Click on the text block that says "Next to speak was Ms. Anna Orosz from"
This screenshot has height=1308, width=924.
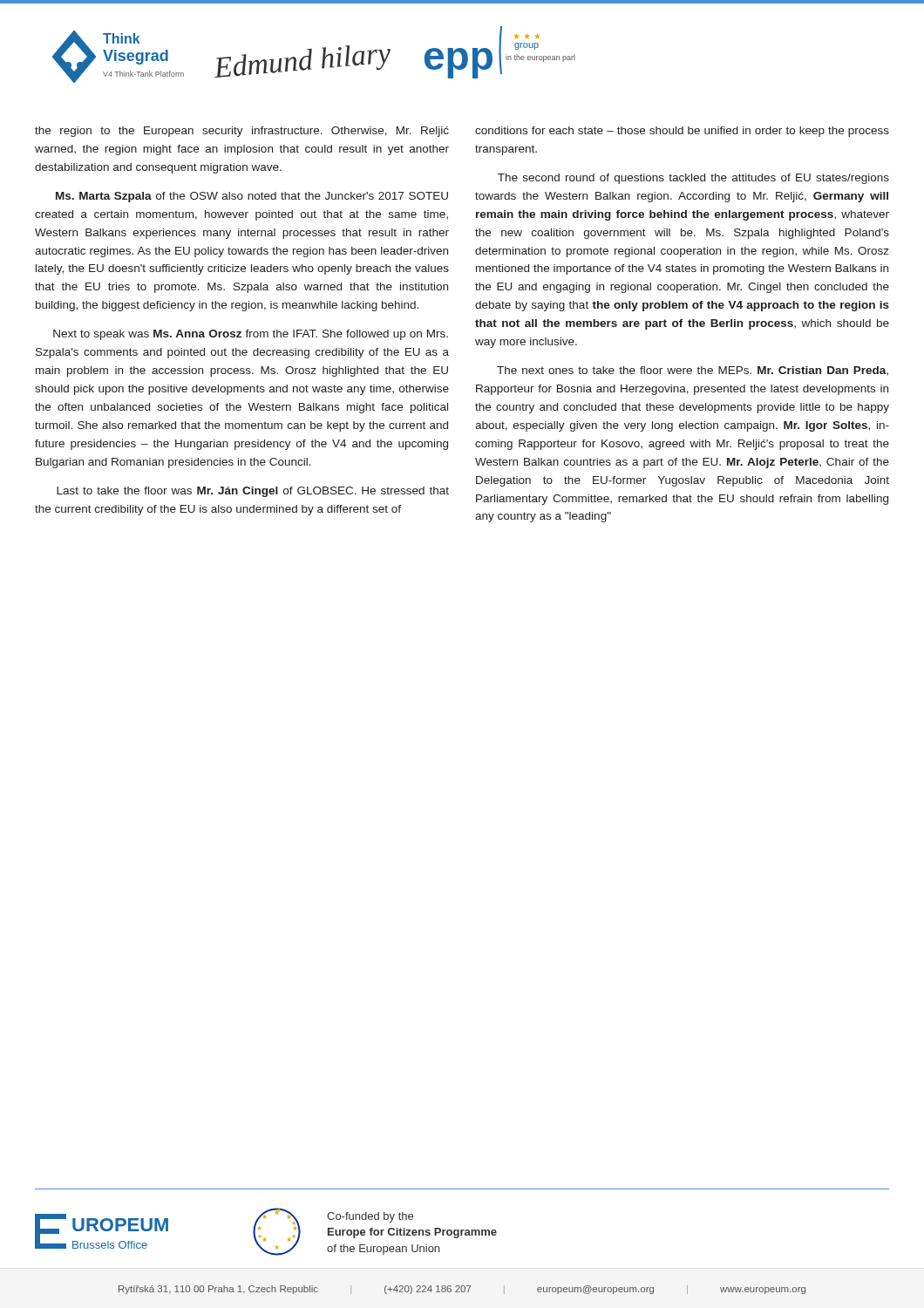point(242,398)
